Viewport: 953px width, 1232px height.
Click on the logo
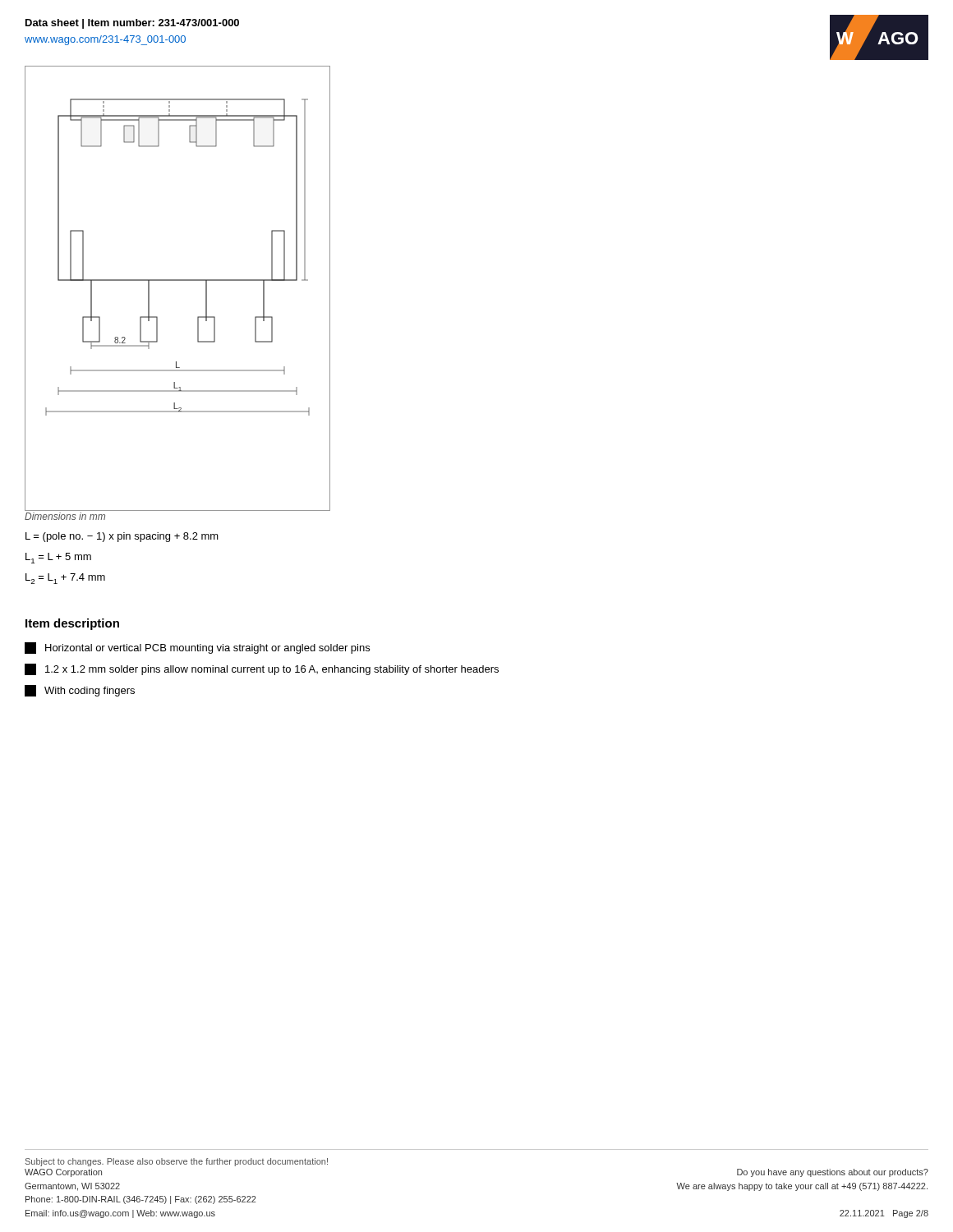[x=879, y=37]
